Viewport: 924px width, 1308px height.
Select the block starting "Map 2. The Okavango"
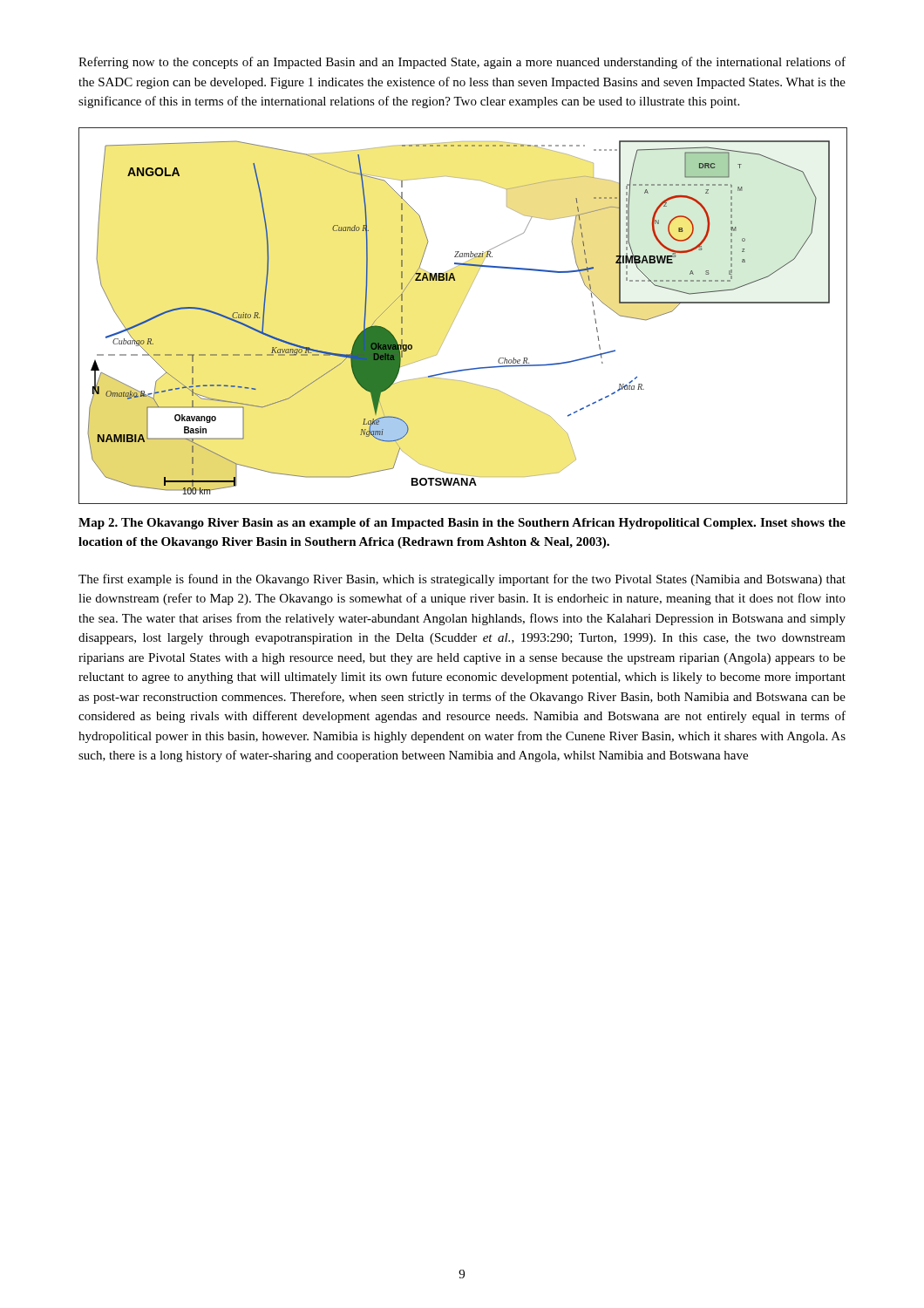tap(462, 532)
